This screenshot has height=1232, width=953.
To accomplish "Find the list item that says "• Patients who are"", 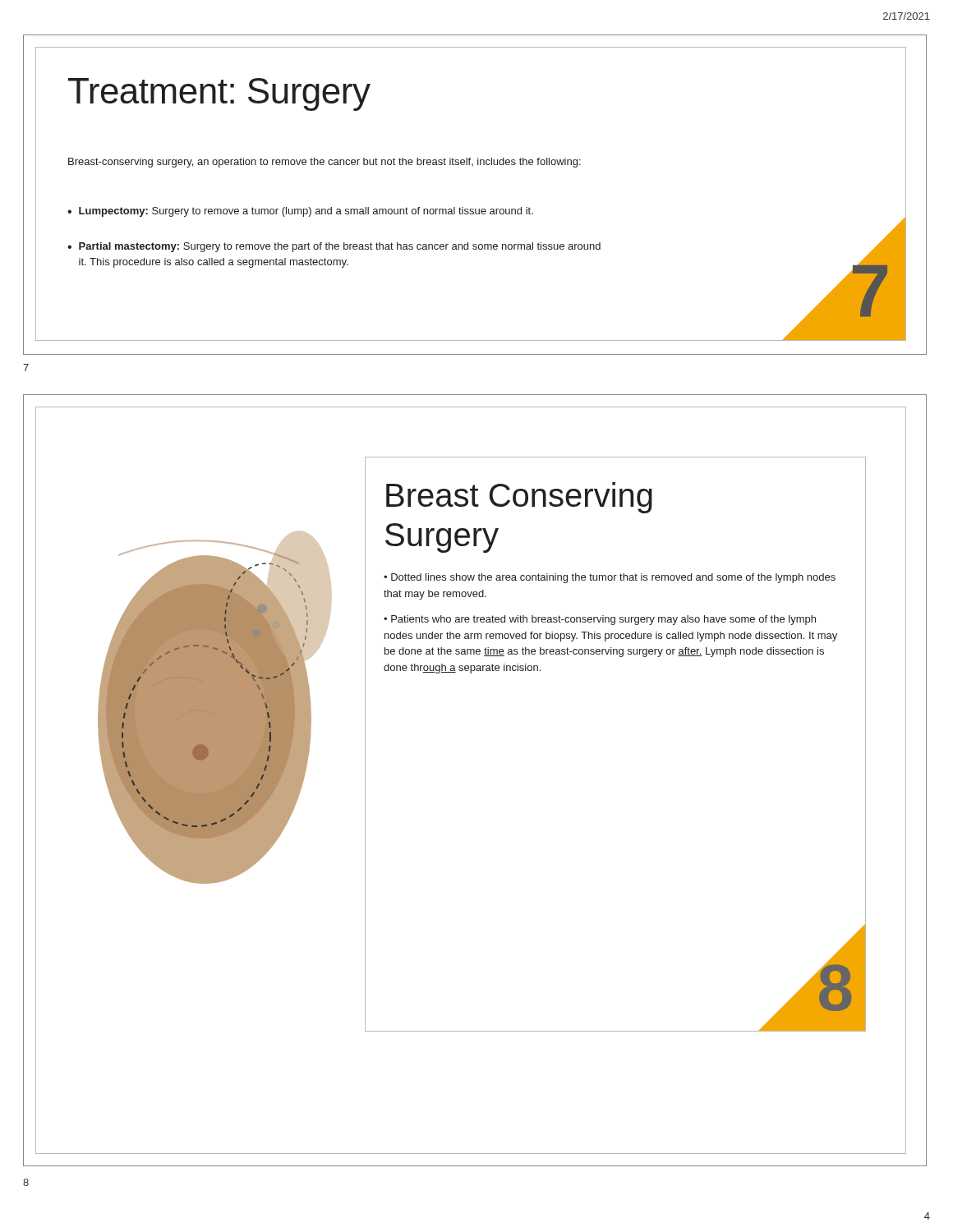I will 611,643.
